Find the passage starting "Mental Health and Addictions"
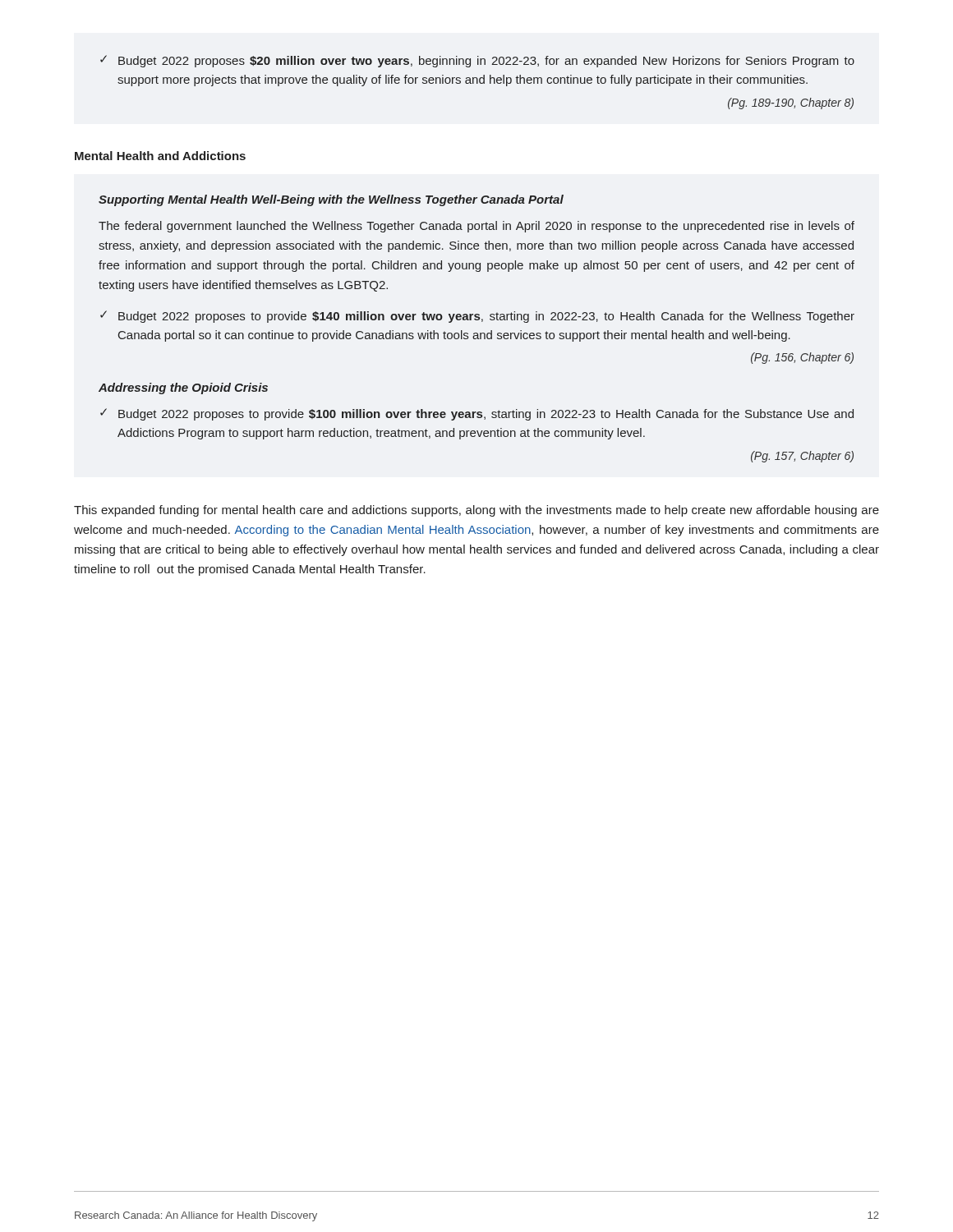Viewport: 953px width, 1232px height. click(160, 155)
